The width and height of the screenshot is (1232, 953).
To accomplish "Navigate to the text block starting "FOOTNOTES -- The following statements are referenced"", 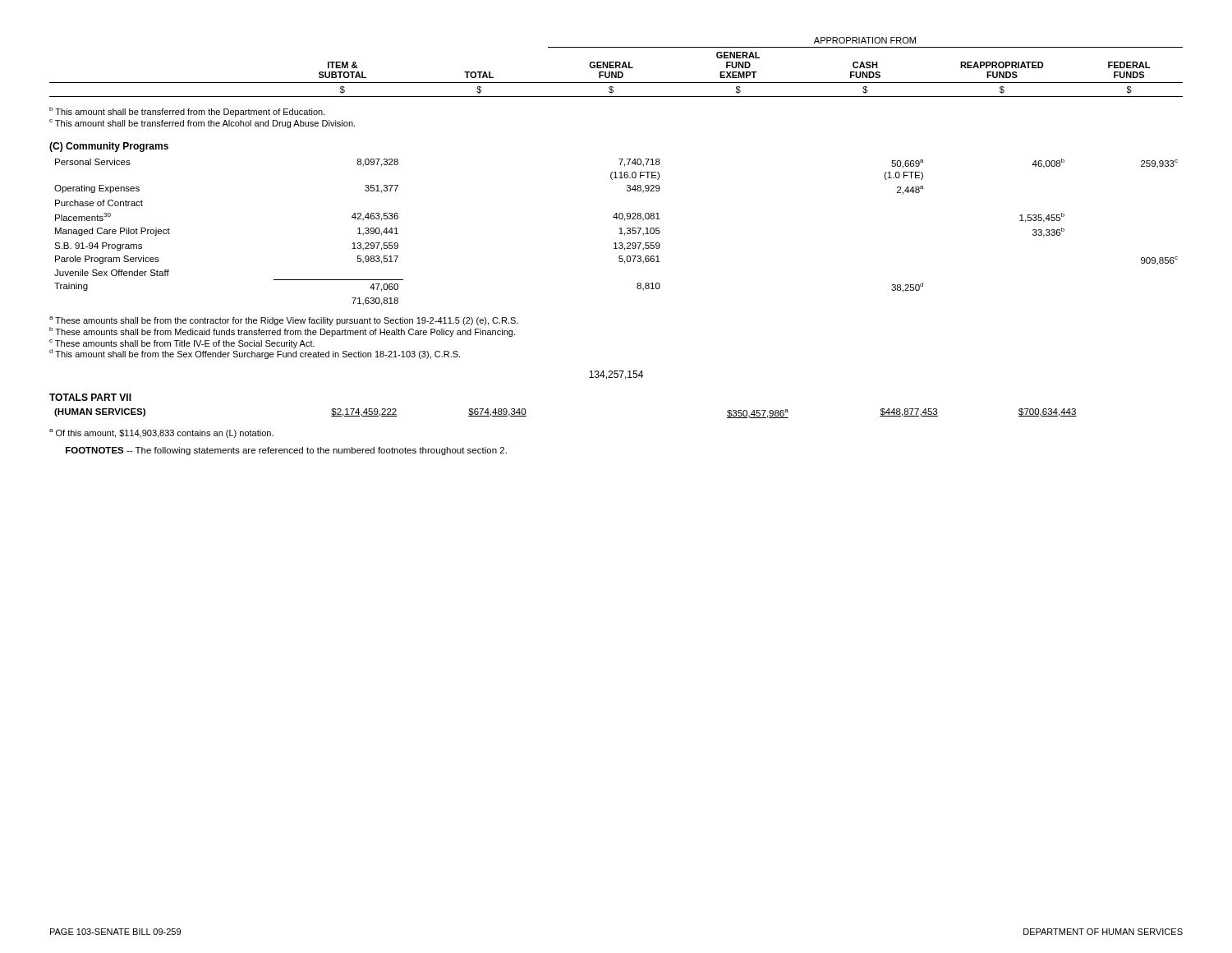I will click(278, 451).
